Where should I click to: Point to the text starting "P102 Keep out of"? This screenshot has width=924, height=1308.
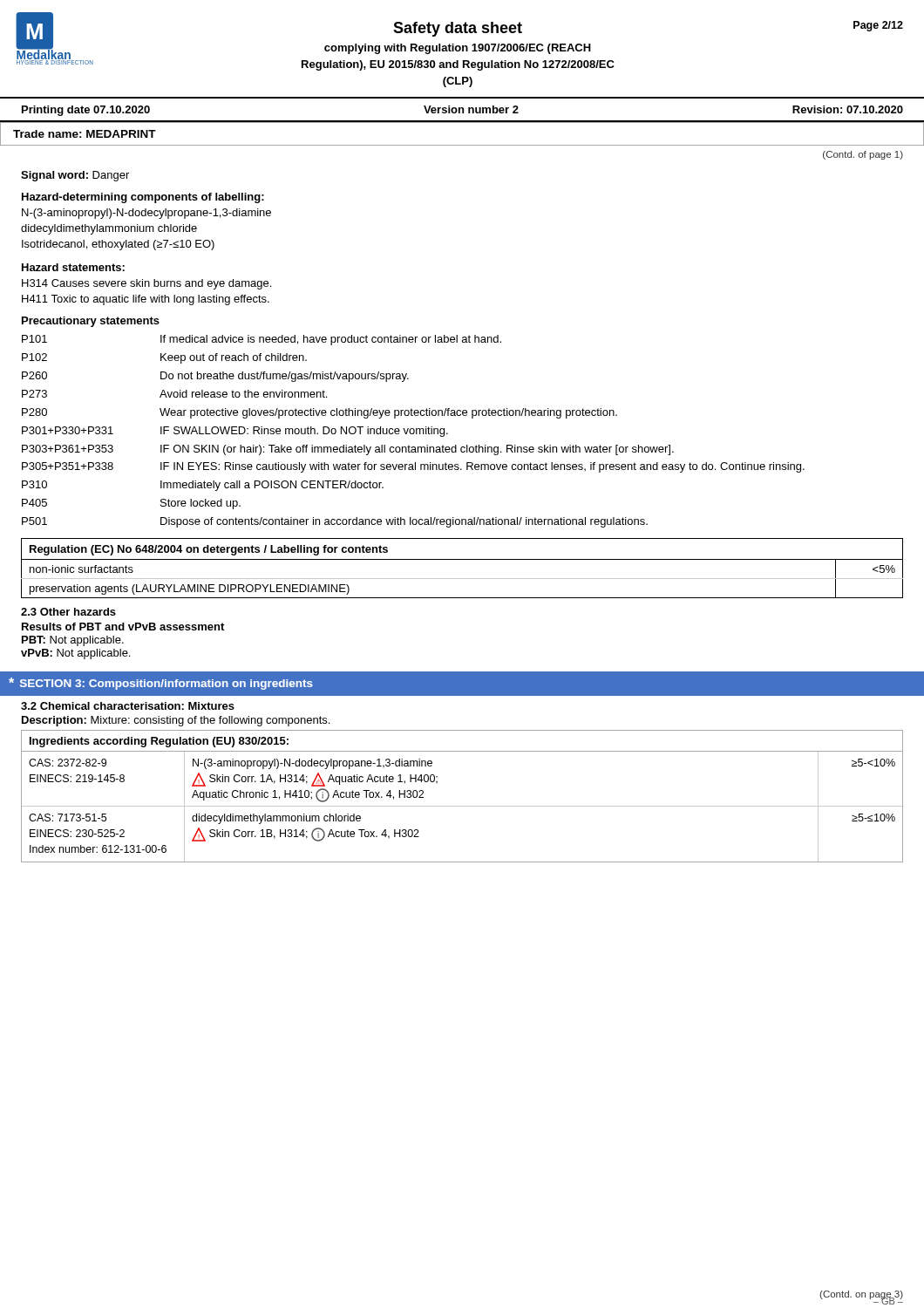point(164,358)
